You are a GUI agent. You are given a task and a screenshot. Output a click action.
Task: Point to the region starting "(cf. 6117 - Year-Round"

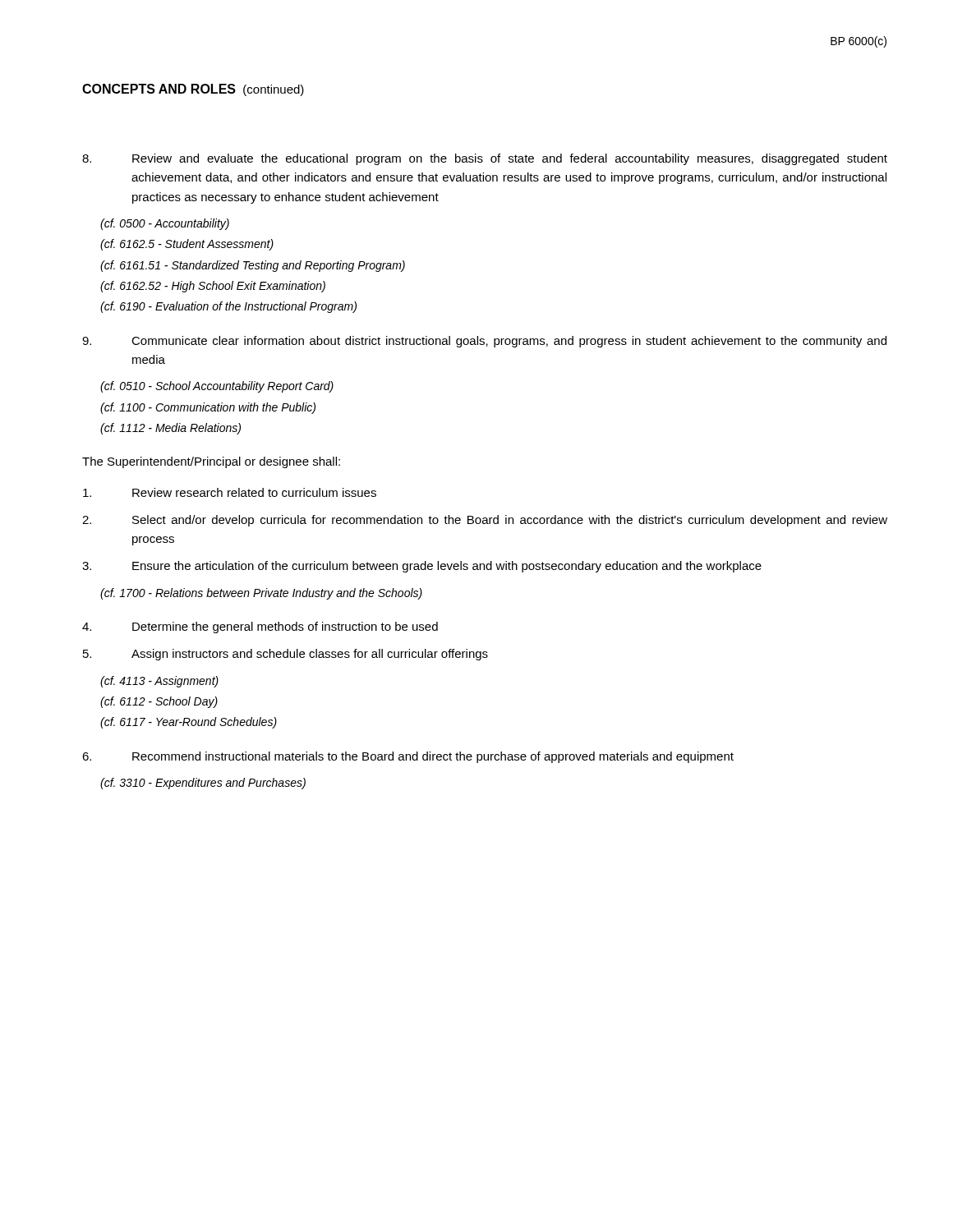[189, 722]
